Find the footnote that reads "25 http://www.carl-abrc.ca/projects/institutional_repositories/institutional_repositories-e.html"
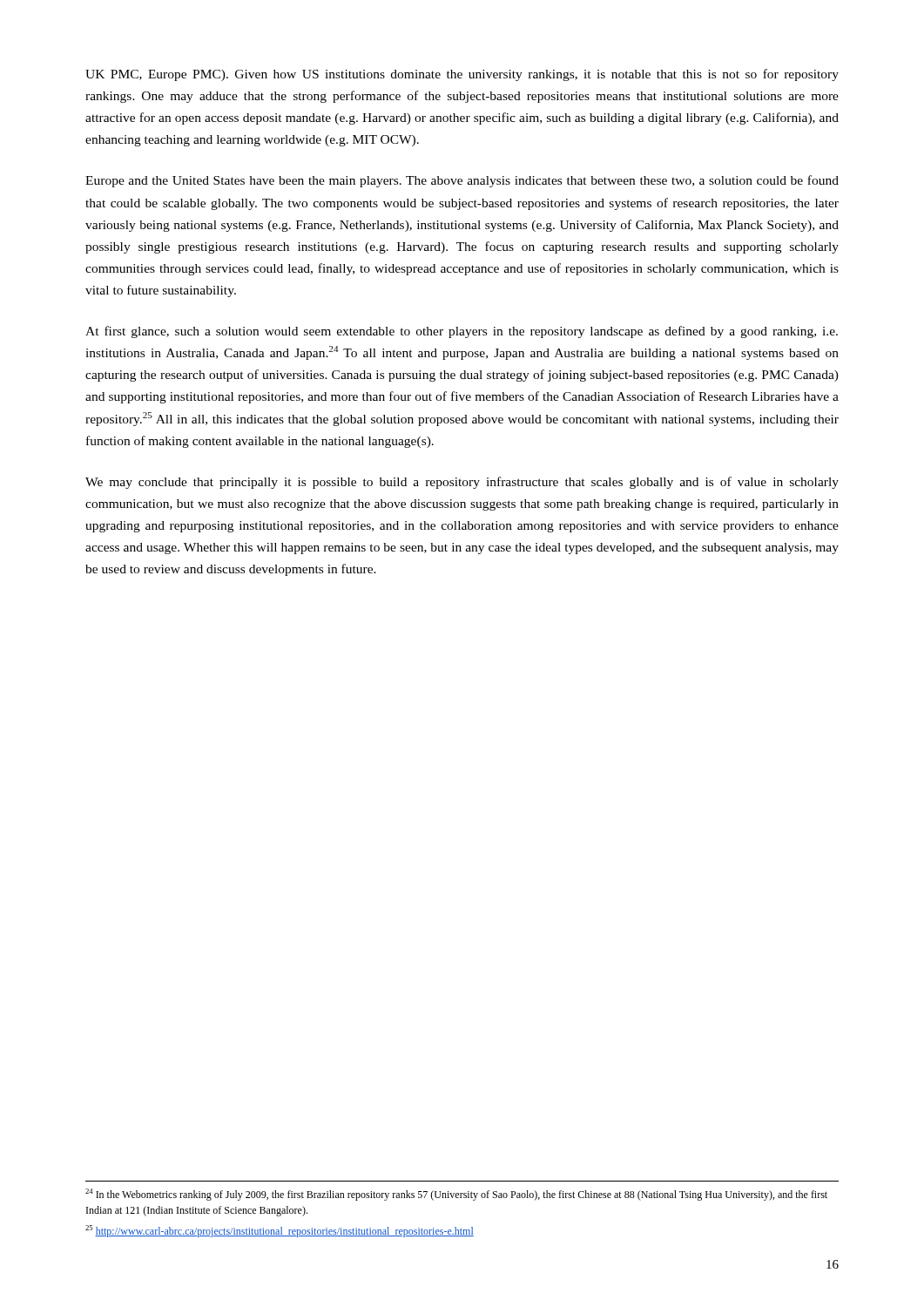924x1307 pixels. [x=279, y=1230]
